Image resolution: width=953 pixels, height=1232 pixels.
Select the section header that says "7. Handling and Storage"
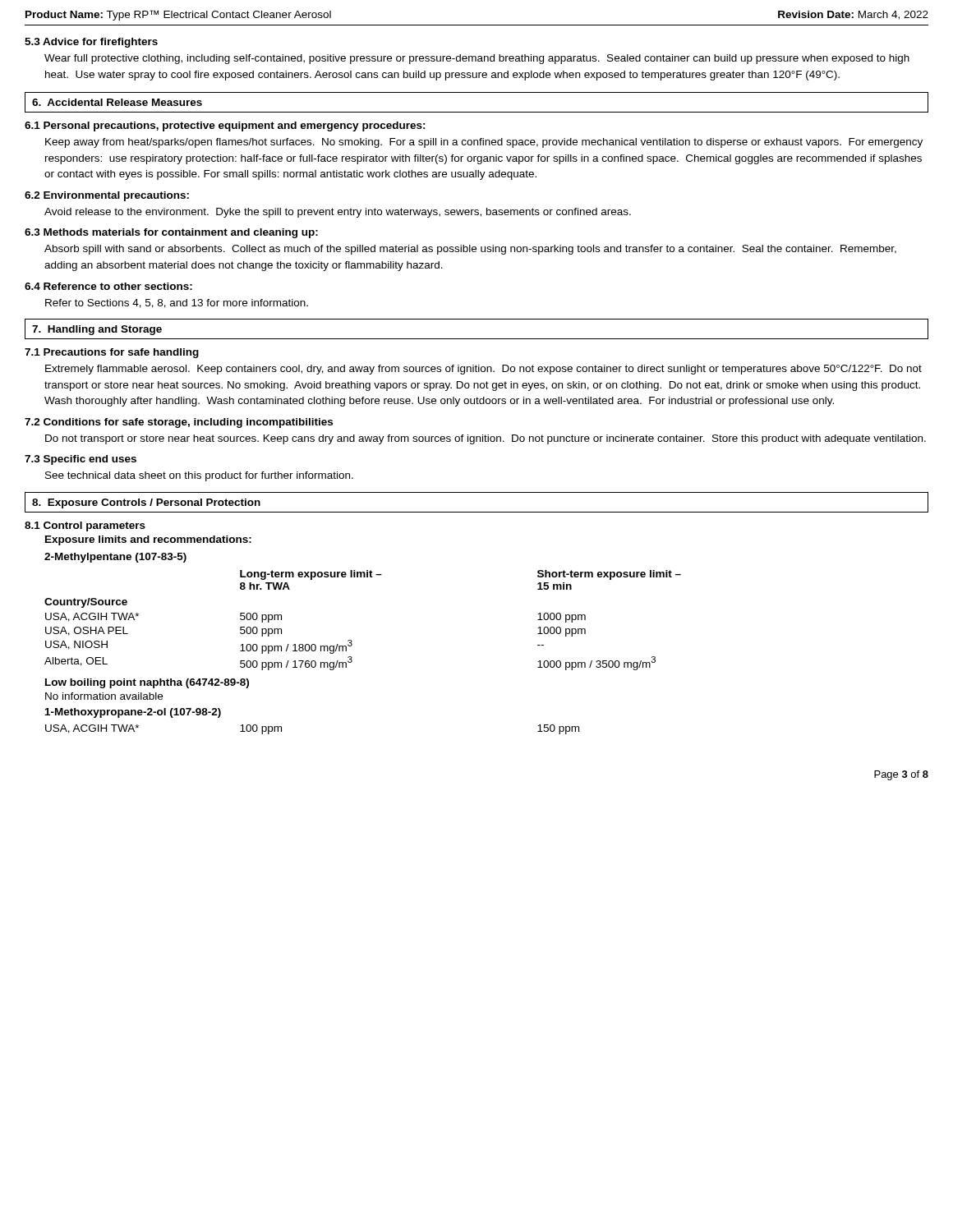[x=97, y=329]
